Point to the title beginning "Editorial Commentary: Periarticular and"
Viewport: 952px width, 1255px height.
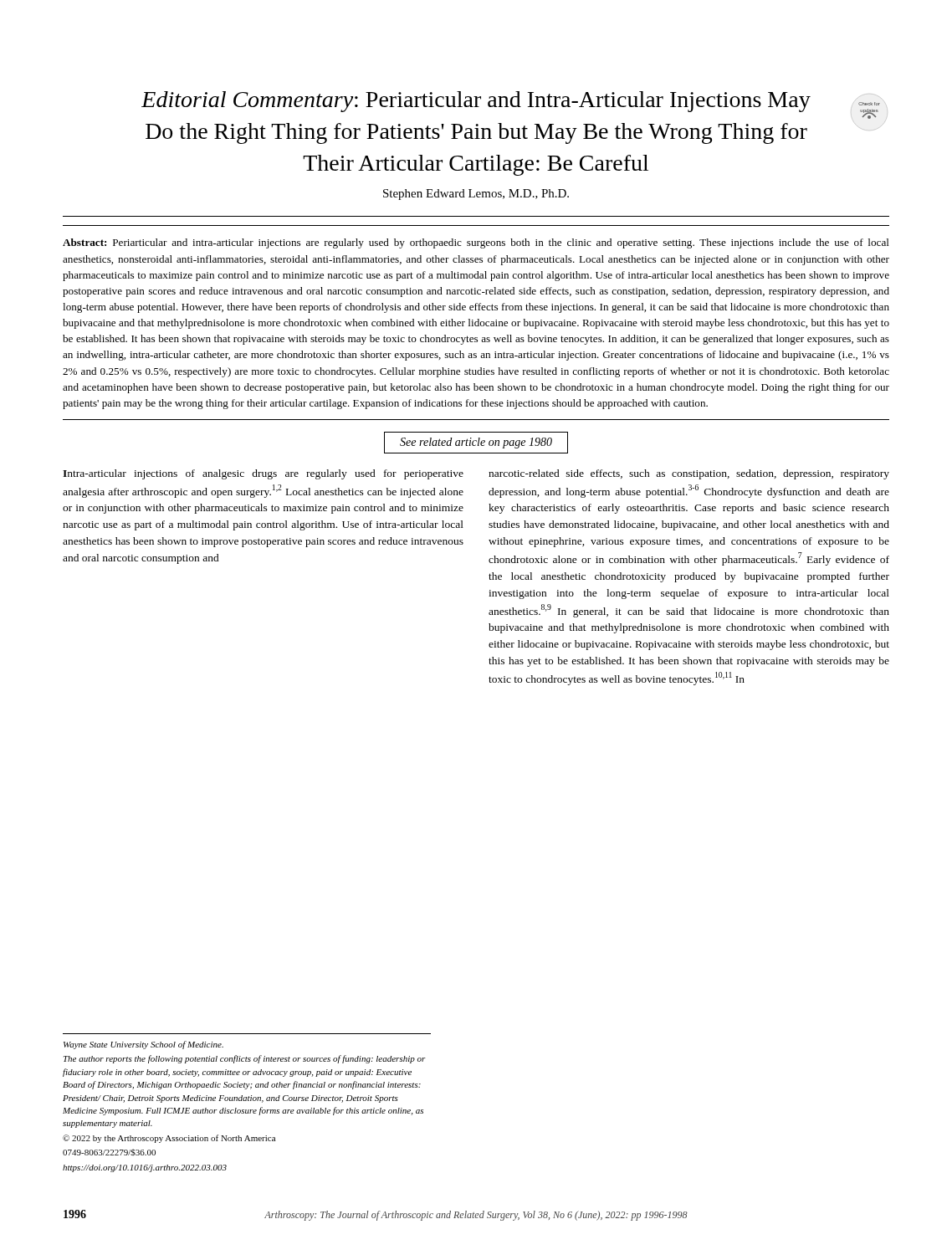click(507, 131)
